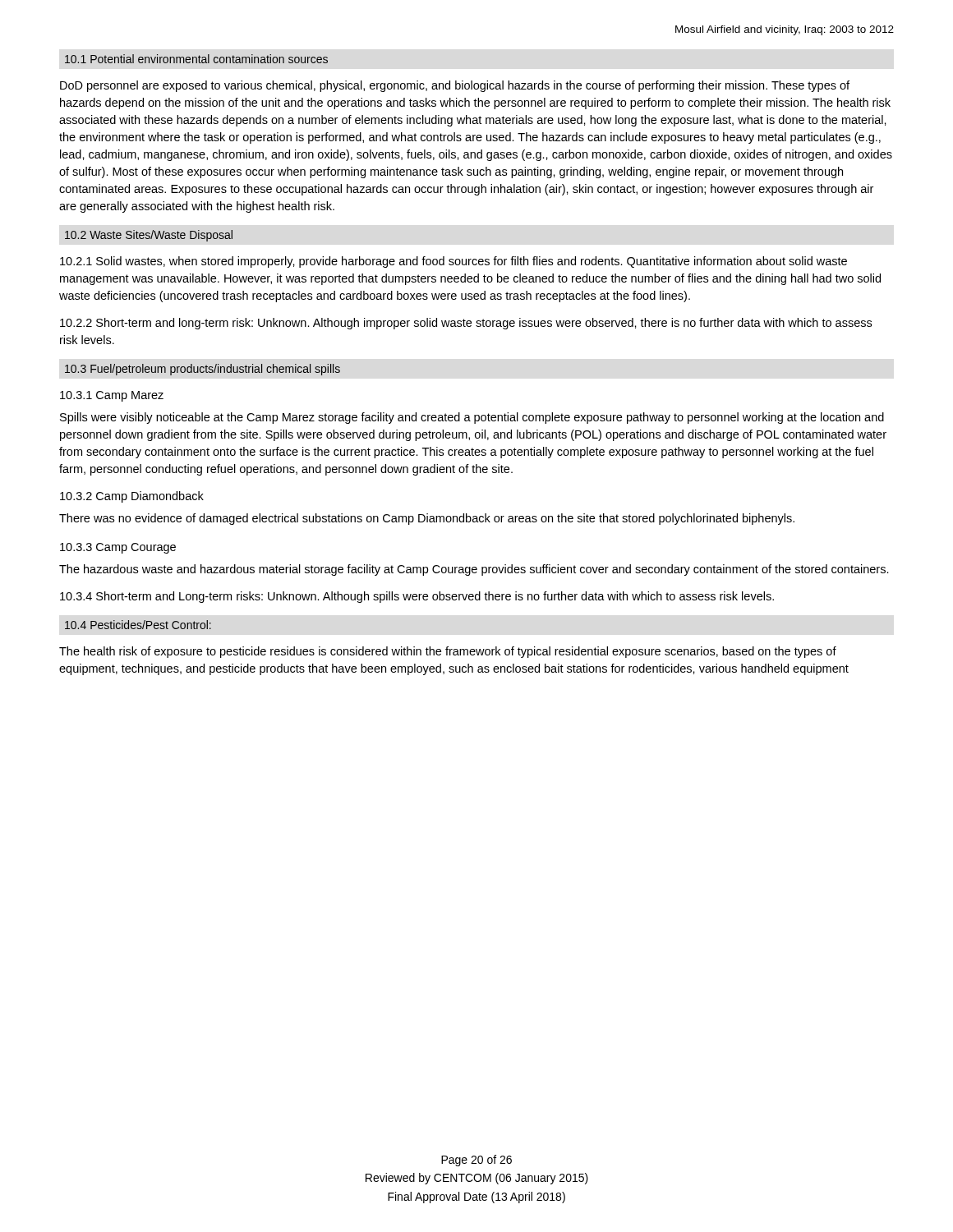953x1232 pixels.
Task: Locate the text block starting "3.2 Camp Diamondback"
Action: point(131,496)
